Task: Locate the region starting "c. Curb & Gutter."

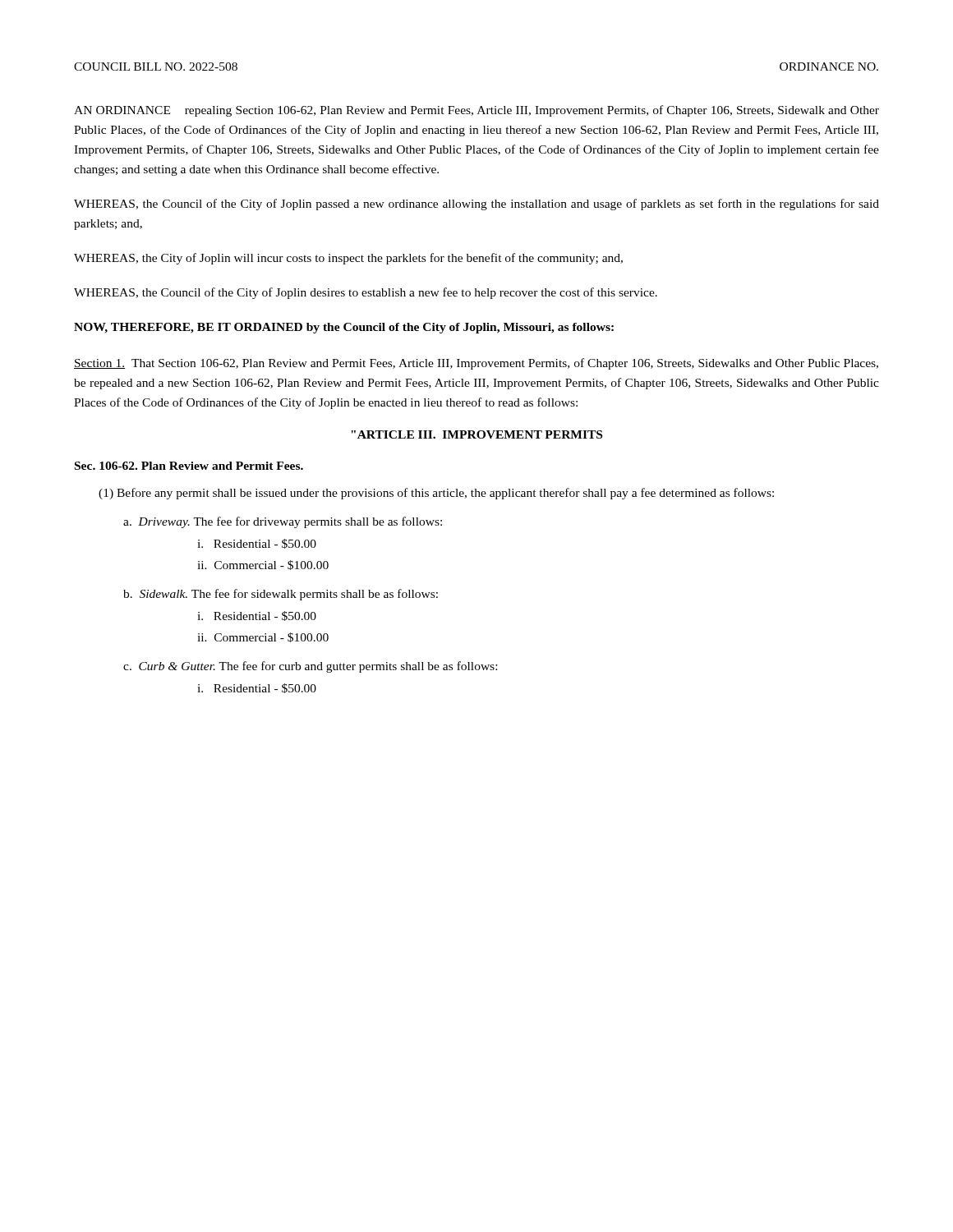Action: click(501, 679)
